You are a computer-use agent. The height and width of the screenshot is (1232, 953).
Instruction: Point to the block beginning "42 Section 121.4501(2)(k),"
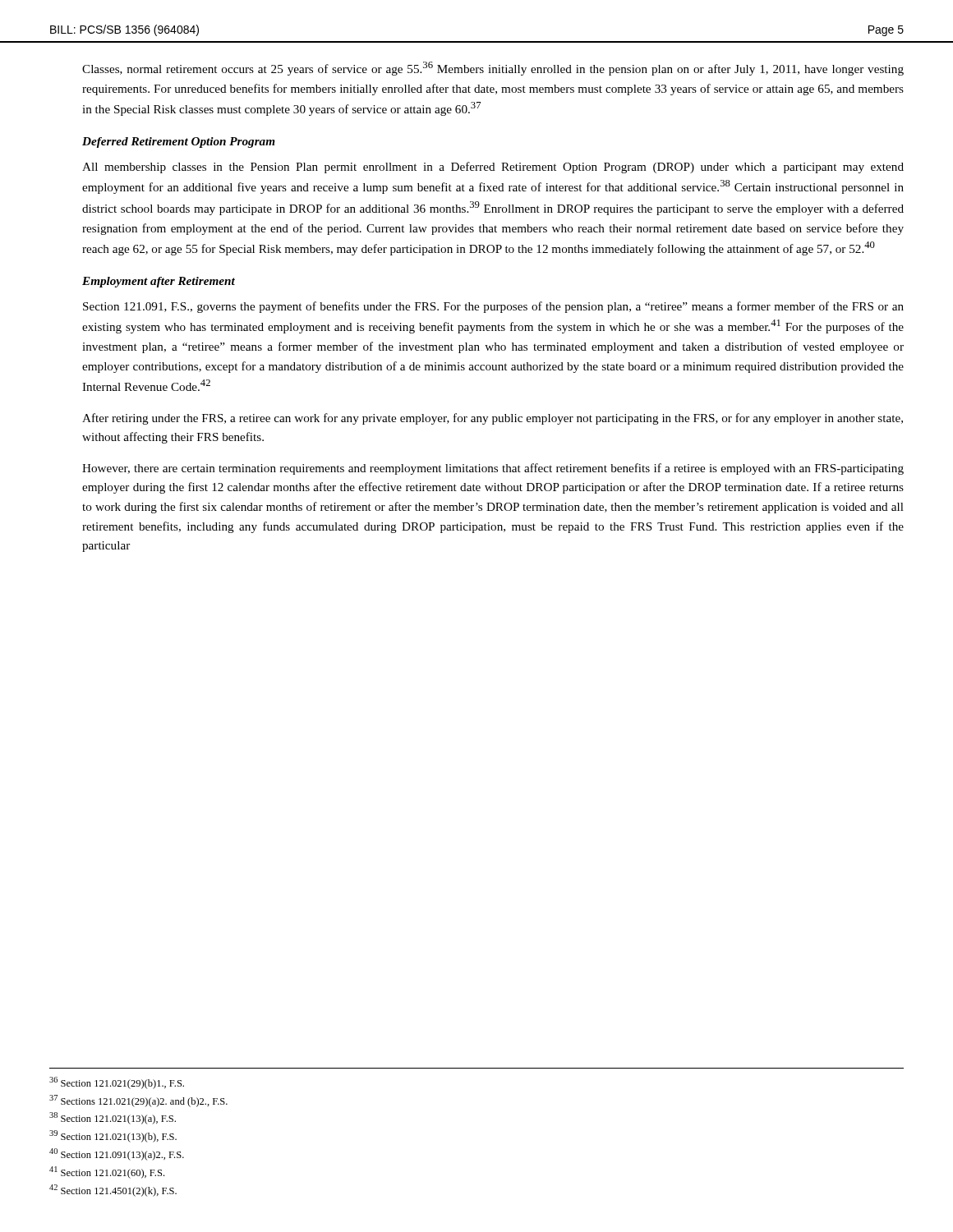pyautogui.click(x=113, y=1190)
